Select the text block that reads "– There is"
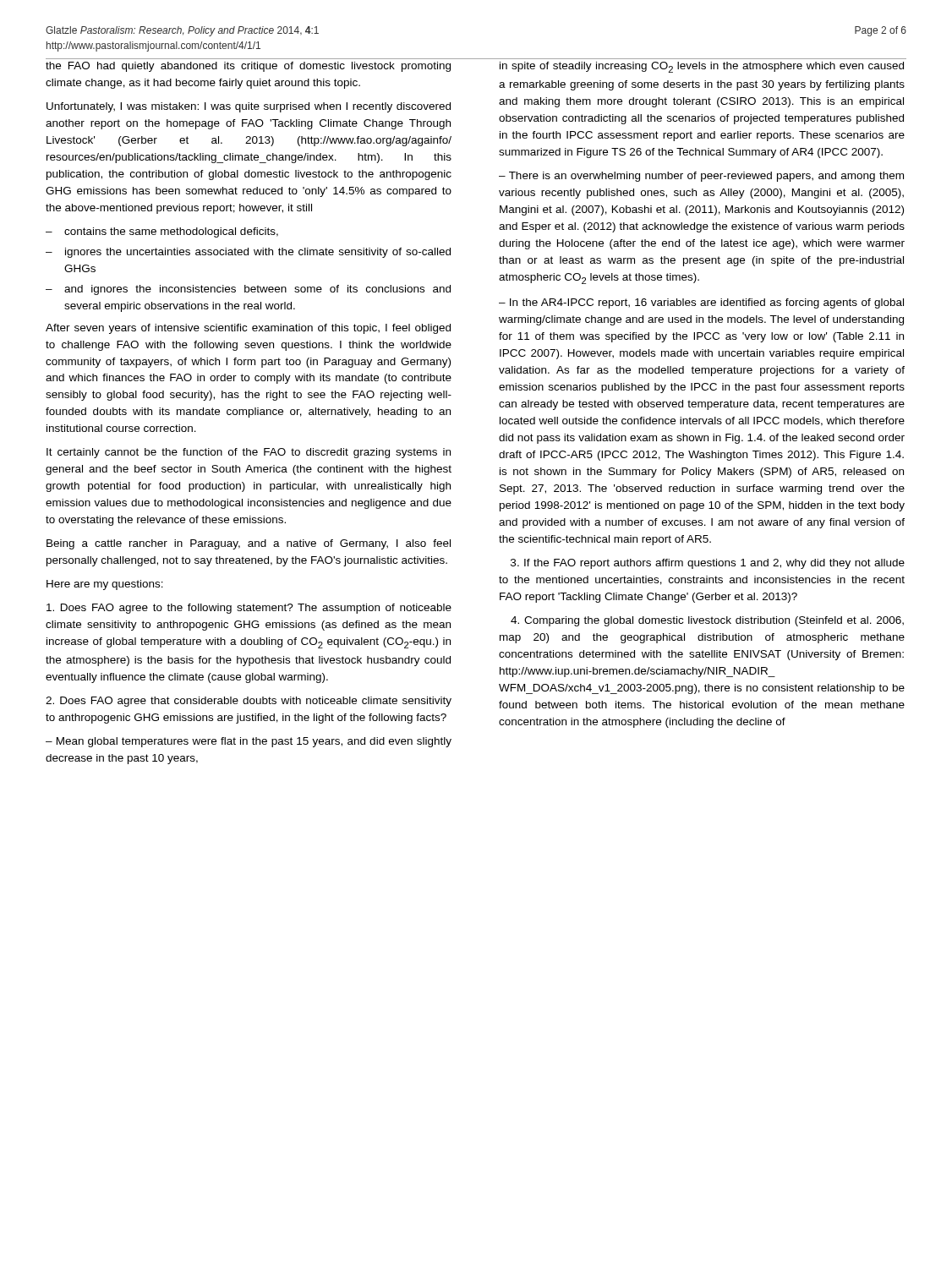952x1268 pixels. click(x=702, y=228)
